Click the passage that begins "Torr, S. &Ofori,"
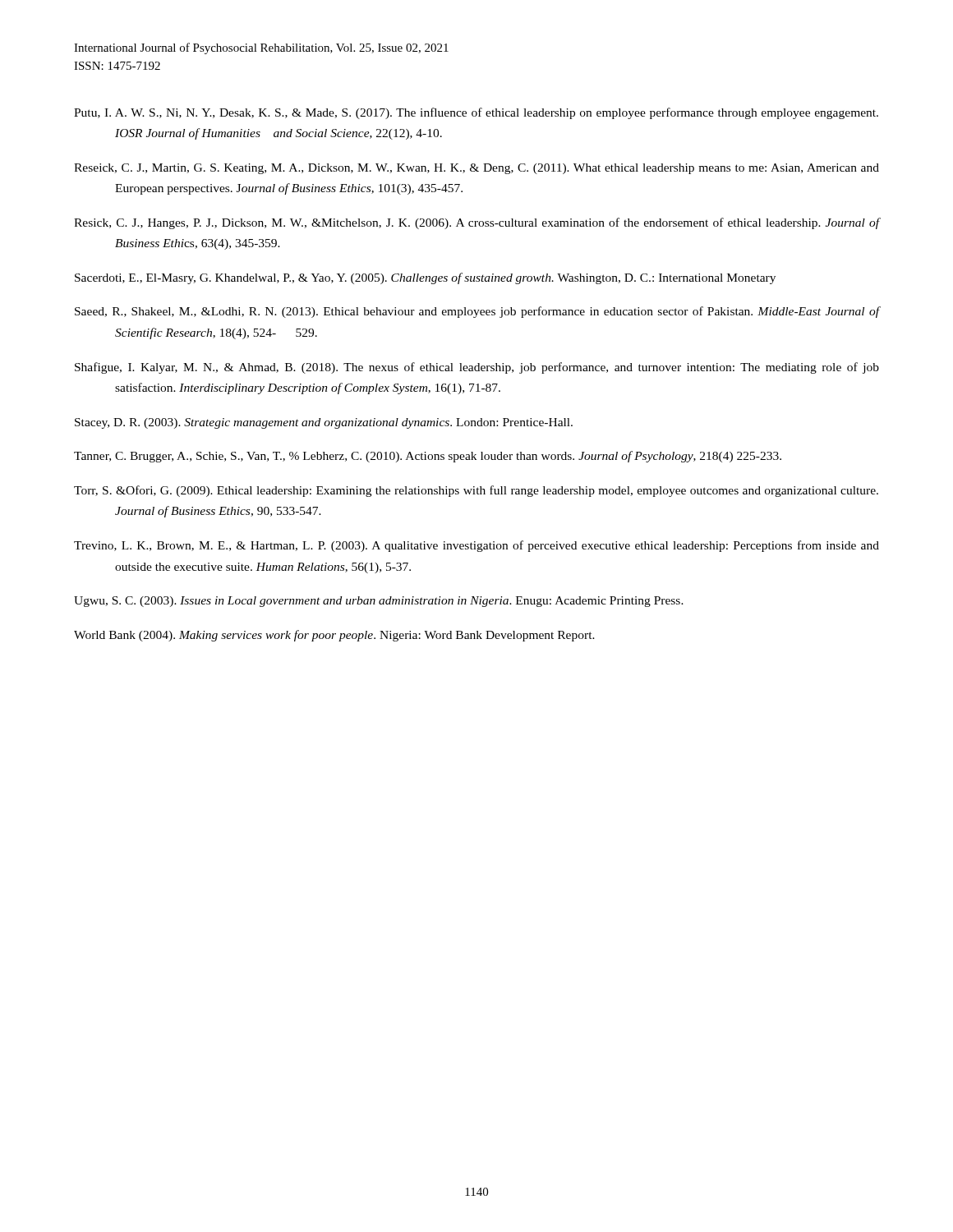The height and width of the screenshot is (1232, 953). (476, 500)
